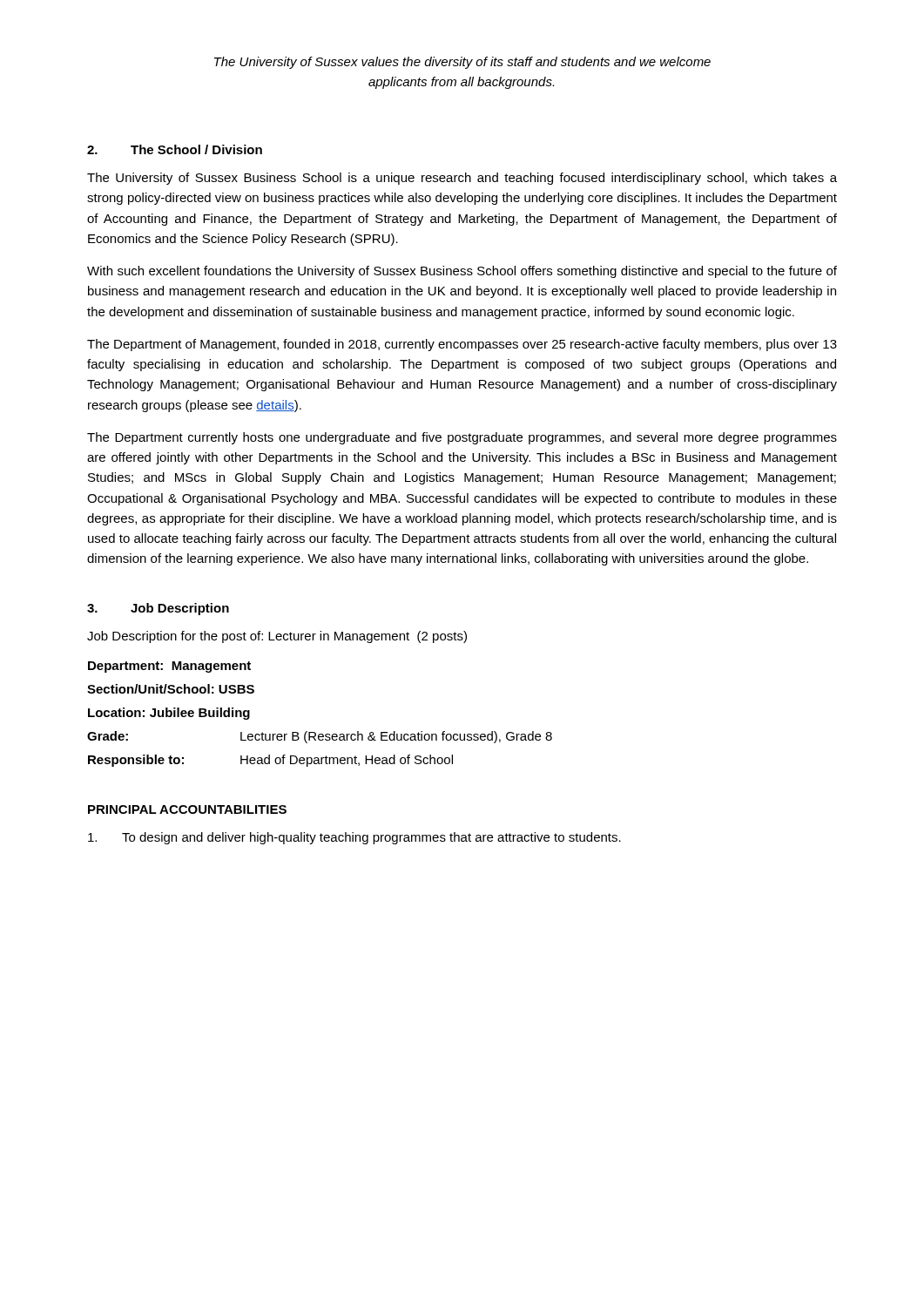
Task: Click on the text block starting "Responsible to: Head of"
Action: tap(270, 759)
